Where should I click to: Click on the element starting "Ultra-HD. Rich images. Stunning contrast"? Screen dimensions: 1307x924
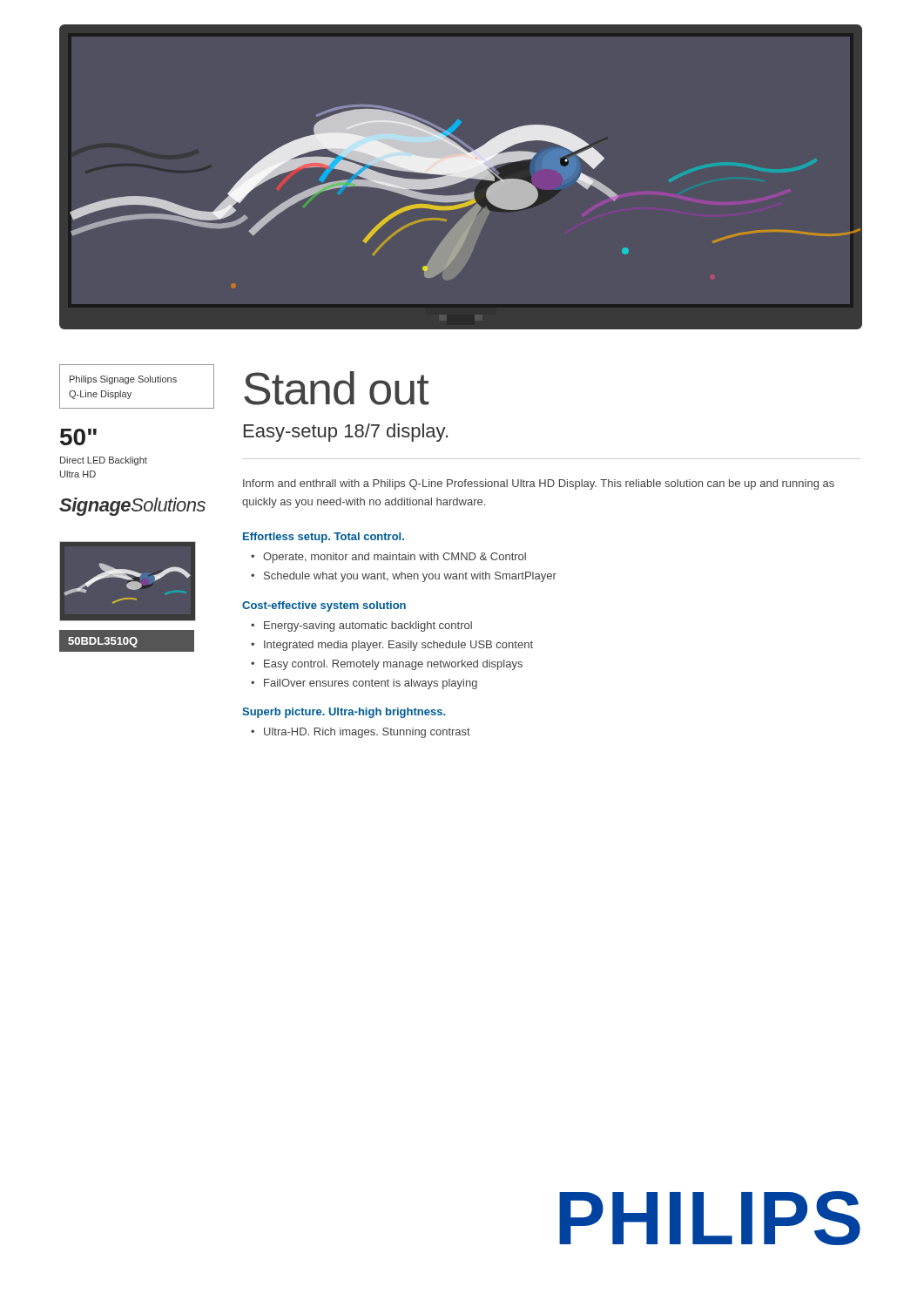point(367,731)
